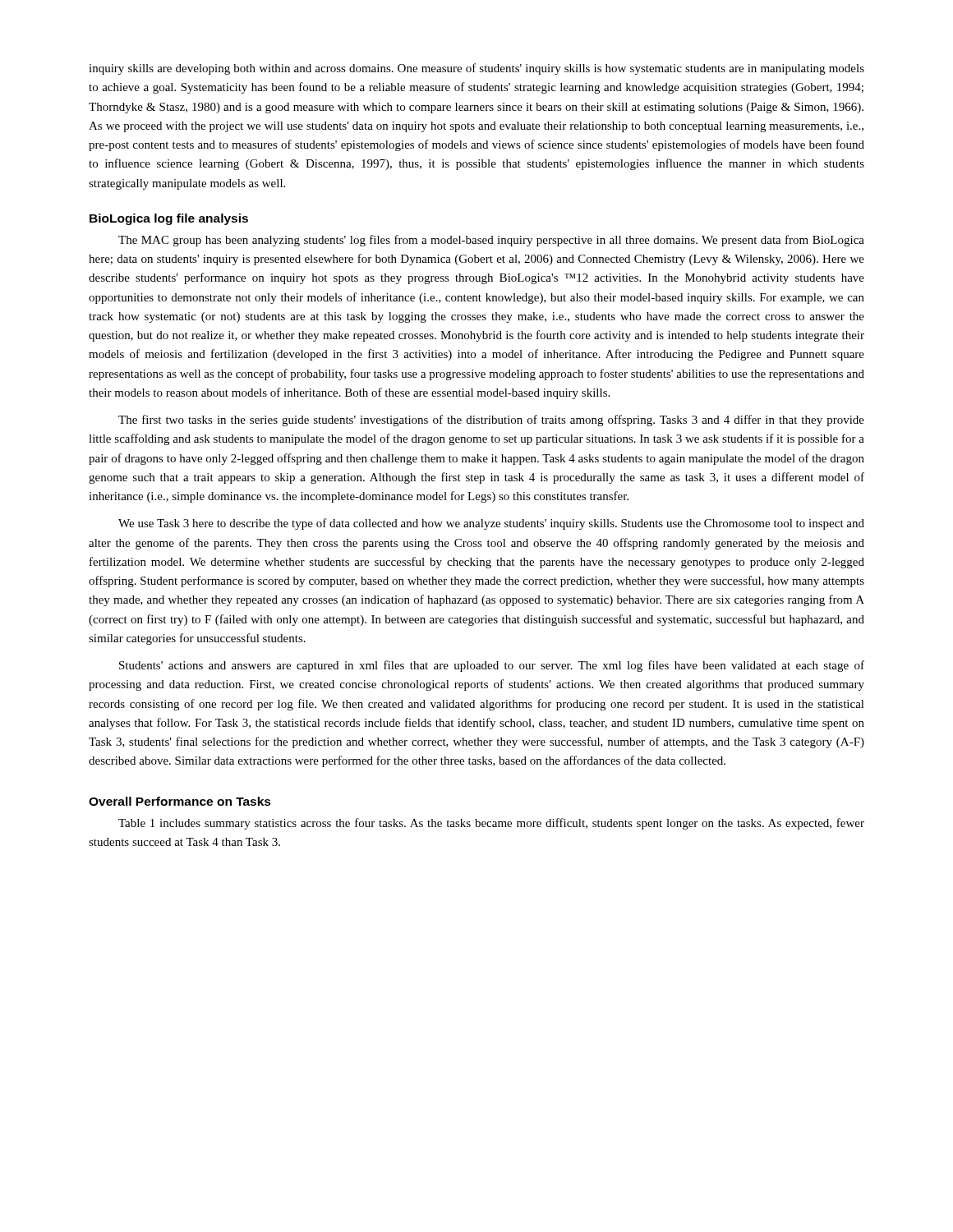Find the block on this page that starts "The first two tasks in the series guide"
Image resolution: width=953 pixels, height=1232 pixels.
[476, 458]
